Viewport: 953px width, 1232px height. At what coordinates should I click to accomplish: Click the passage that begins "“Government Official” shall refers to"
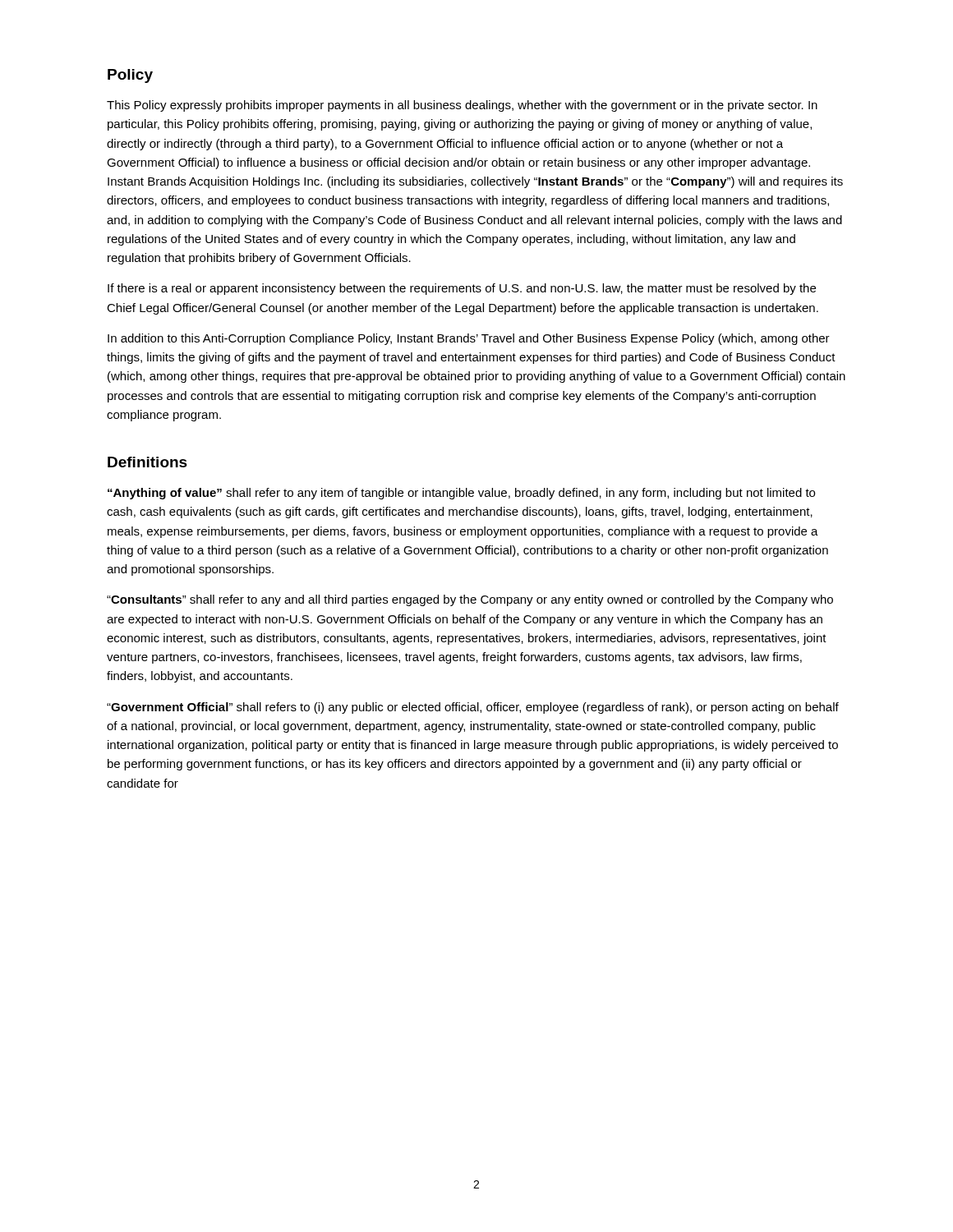[x=476, y=745]
